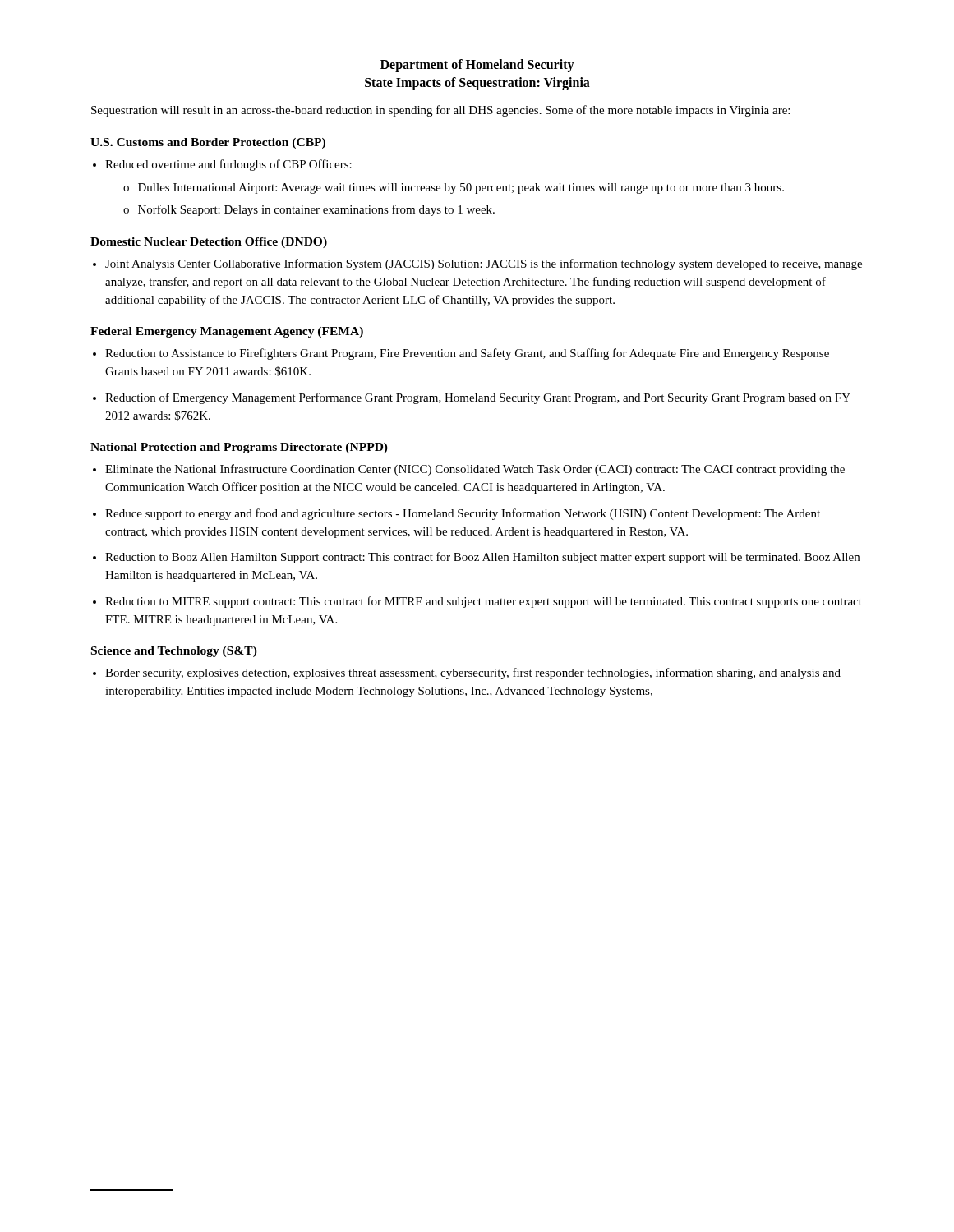Where is the passage that starts "Reduced overtime and furloughs of CBP Officers:"?

tap(484, 188)
